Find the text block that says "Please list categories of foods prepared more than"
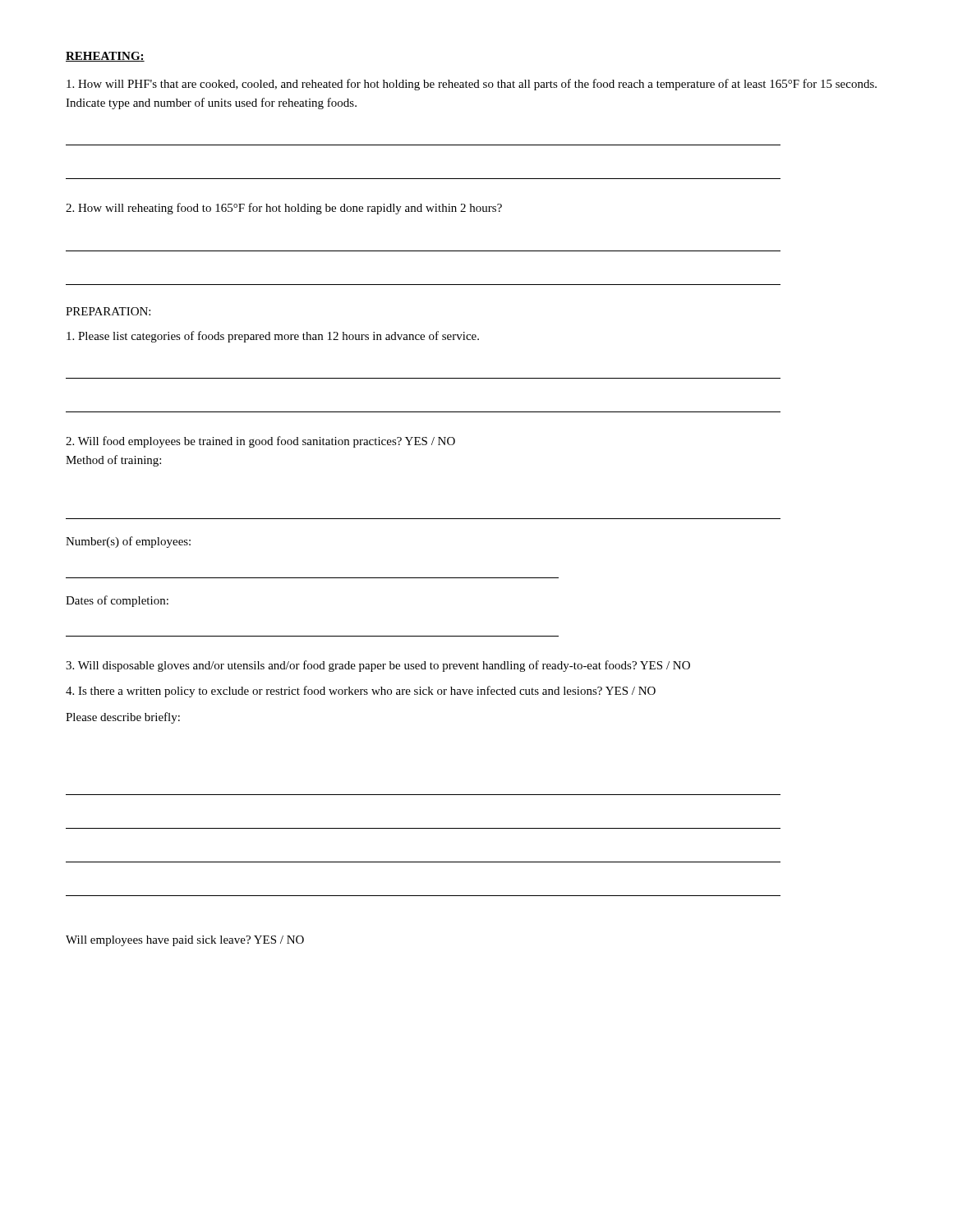 tap(273, 336)
